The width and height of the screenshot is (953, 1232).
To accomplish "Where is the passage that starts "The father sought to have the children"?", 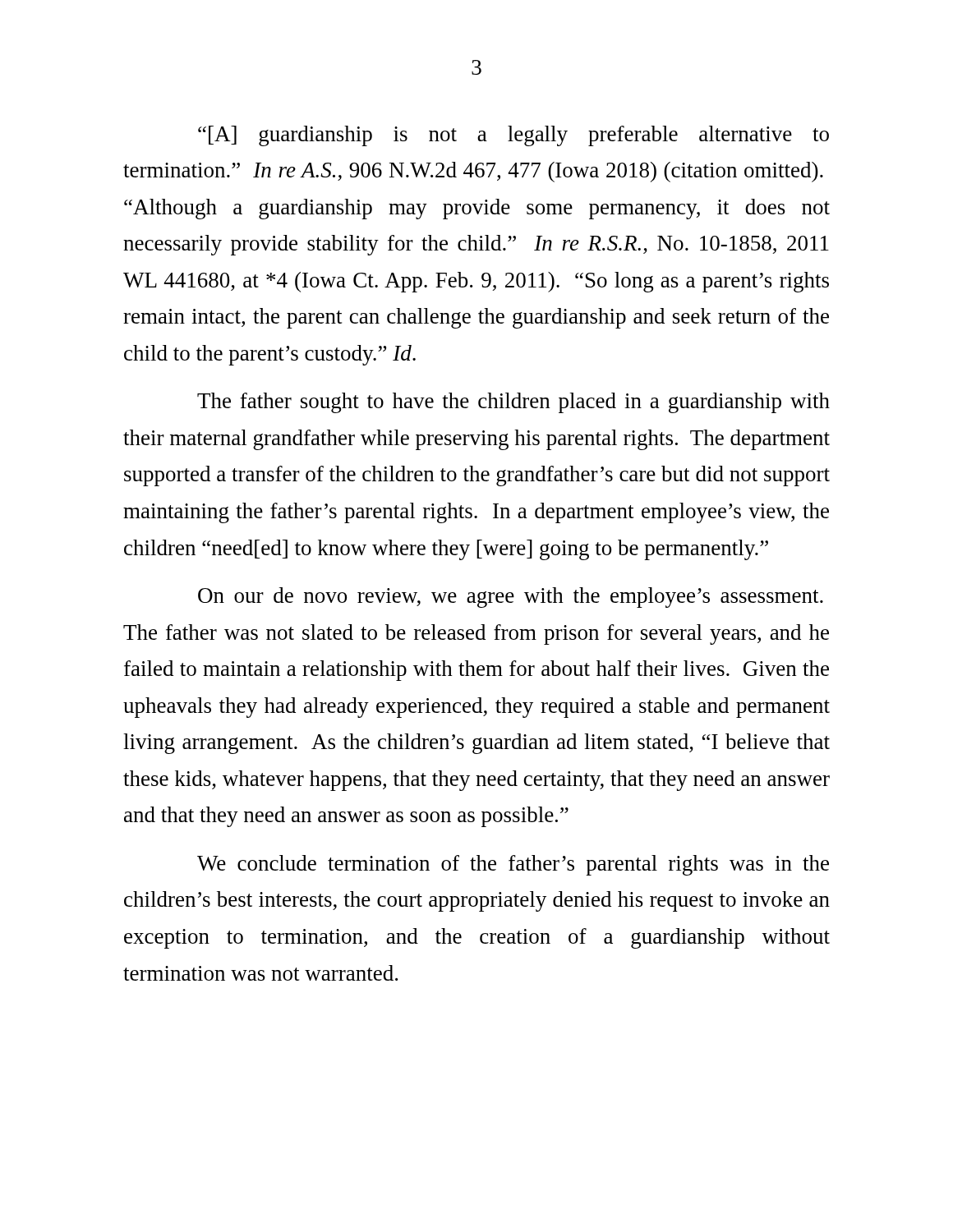I will 476,474.
